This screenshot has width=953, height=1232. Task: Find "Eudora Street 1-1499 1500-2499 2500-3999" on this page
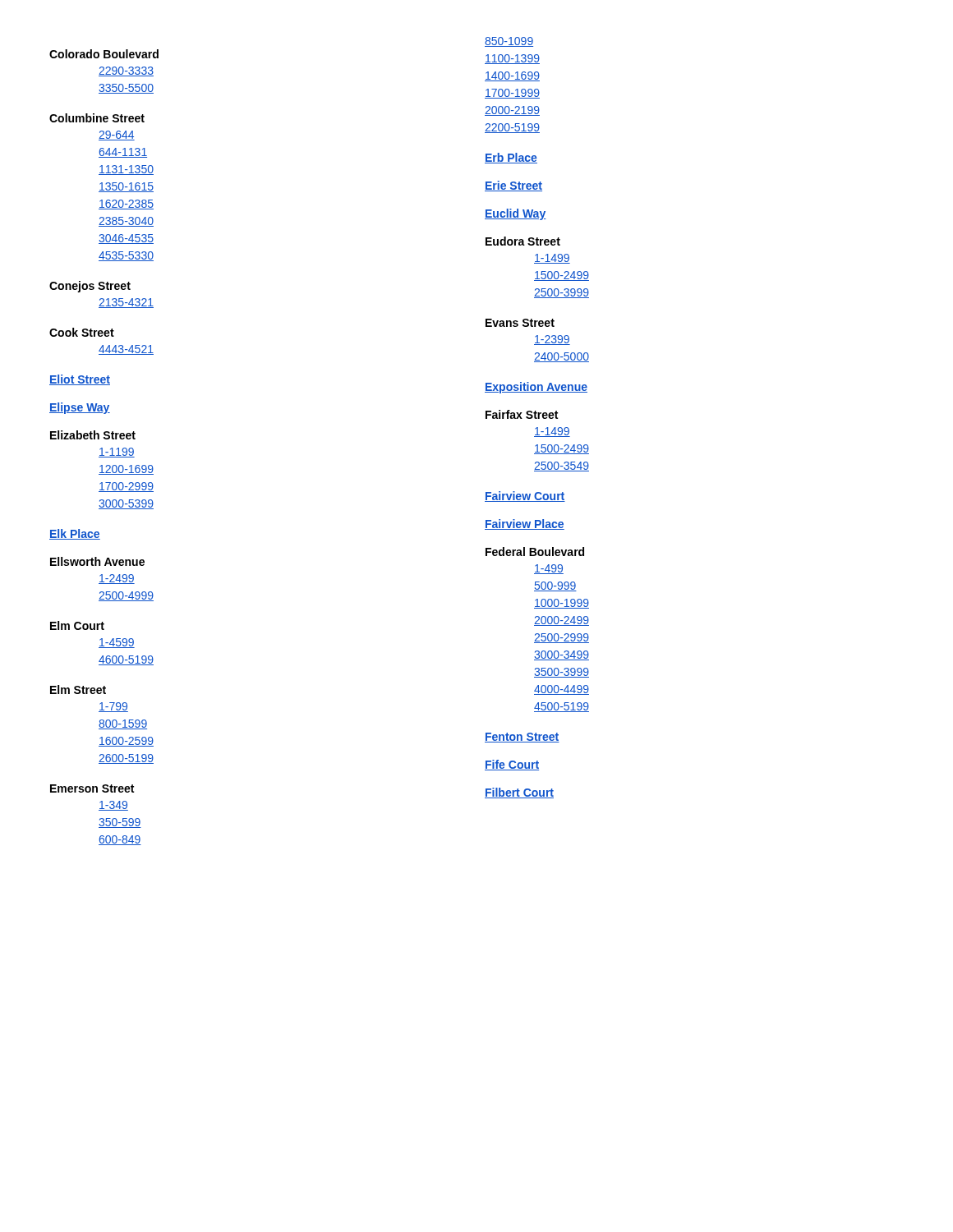pyautogui.click(x=523, y=241)
